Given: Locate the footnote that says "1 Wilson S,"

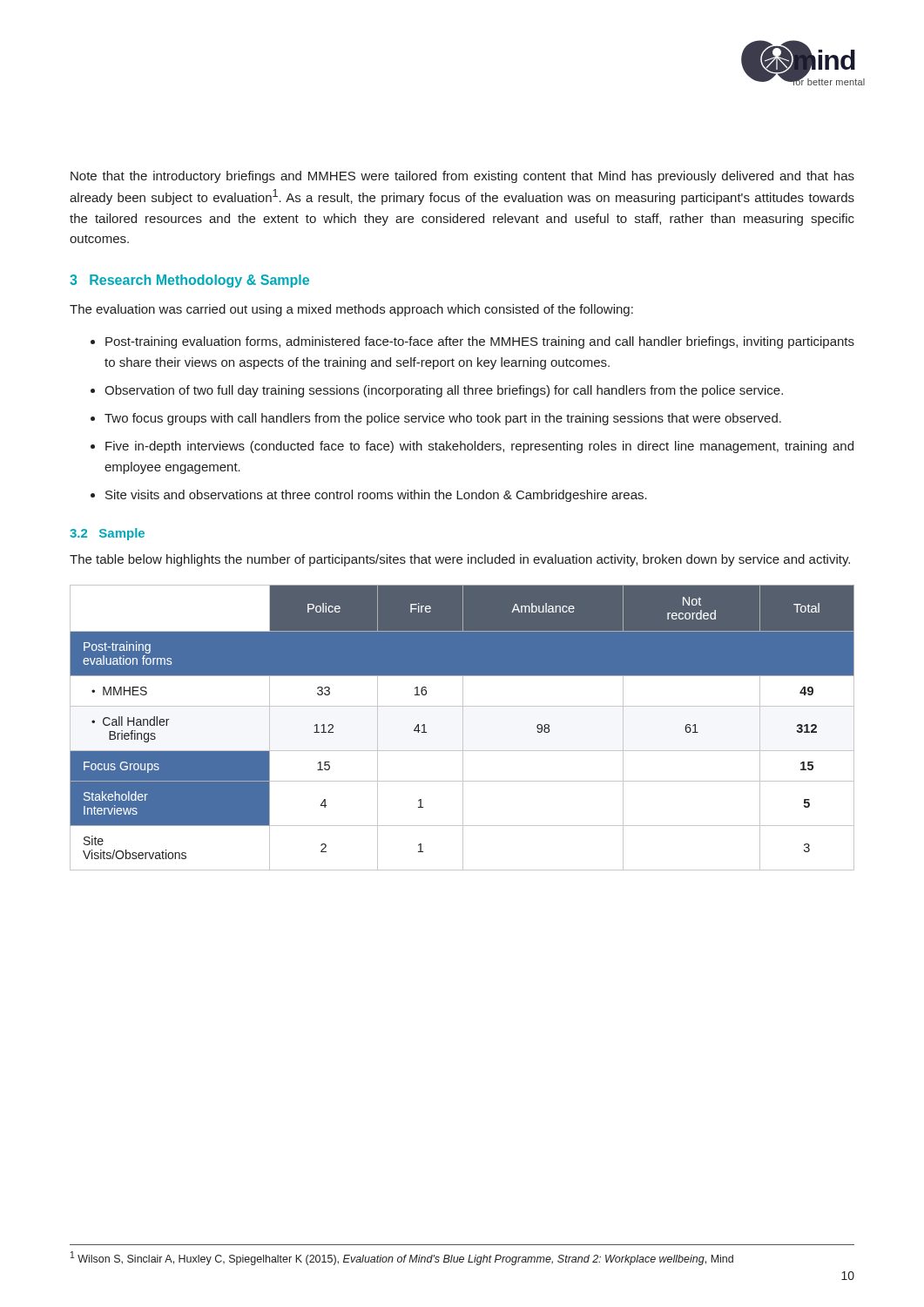Looking at the screenshot, I should click(x=402, y=1258).
